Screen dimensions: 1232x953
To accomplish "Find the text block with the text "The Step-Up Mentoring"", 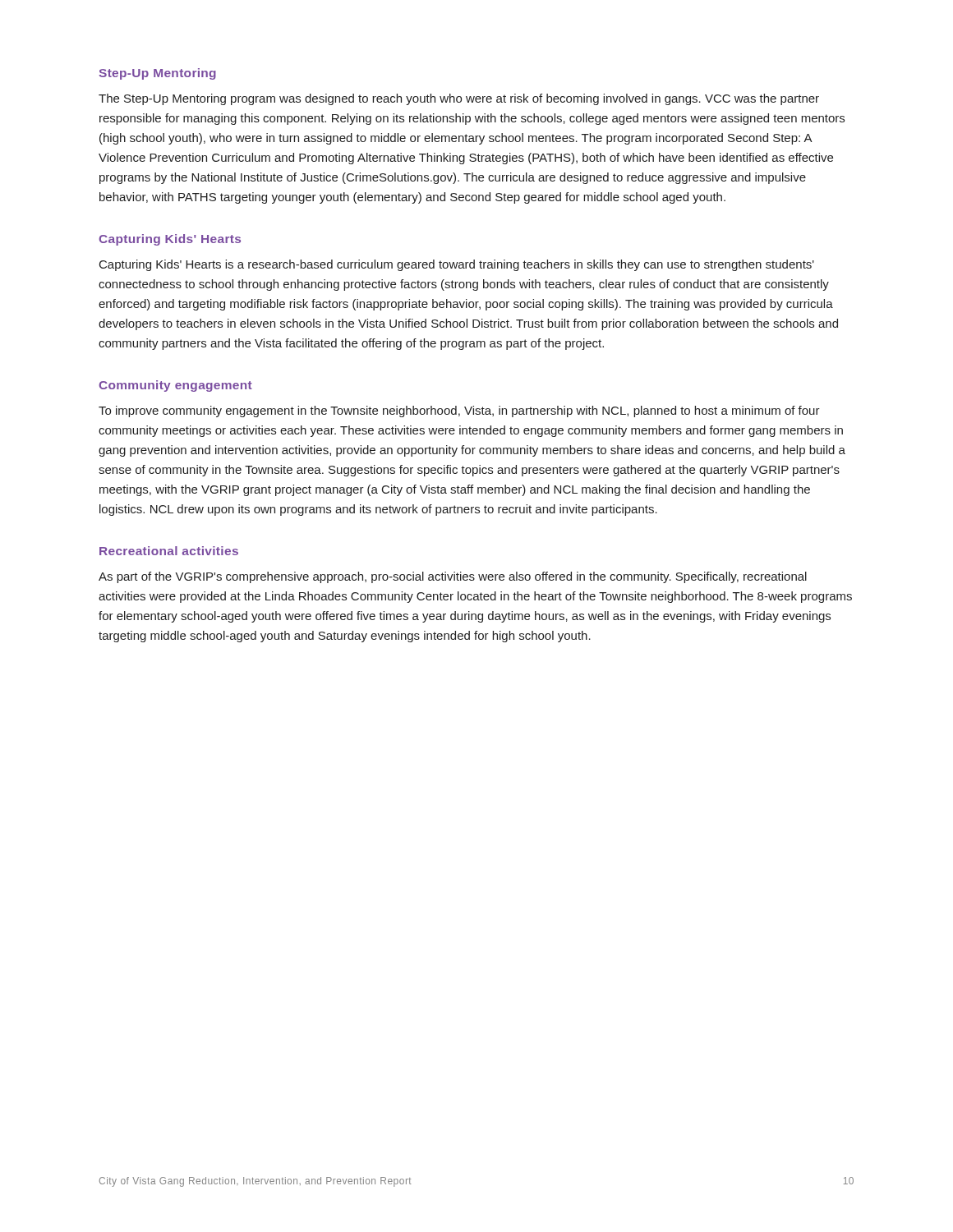I will coord(472,147).
